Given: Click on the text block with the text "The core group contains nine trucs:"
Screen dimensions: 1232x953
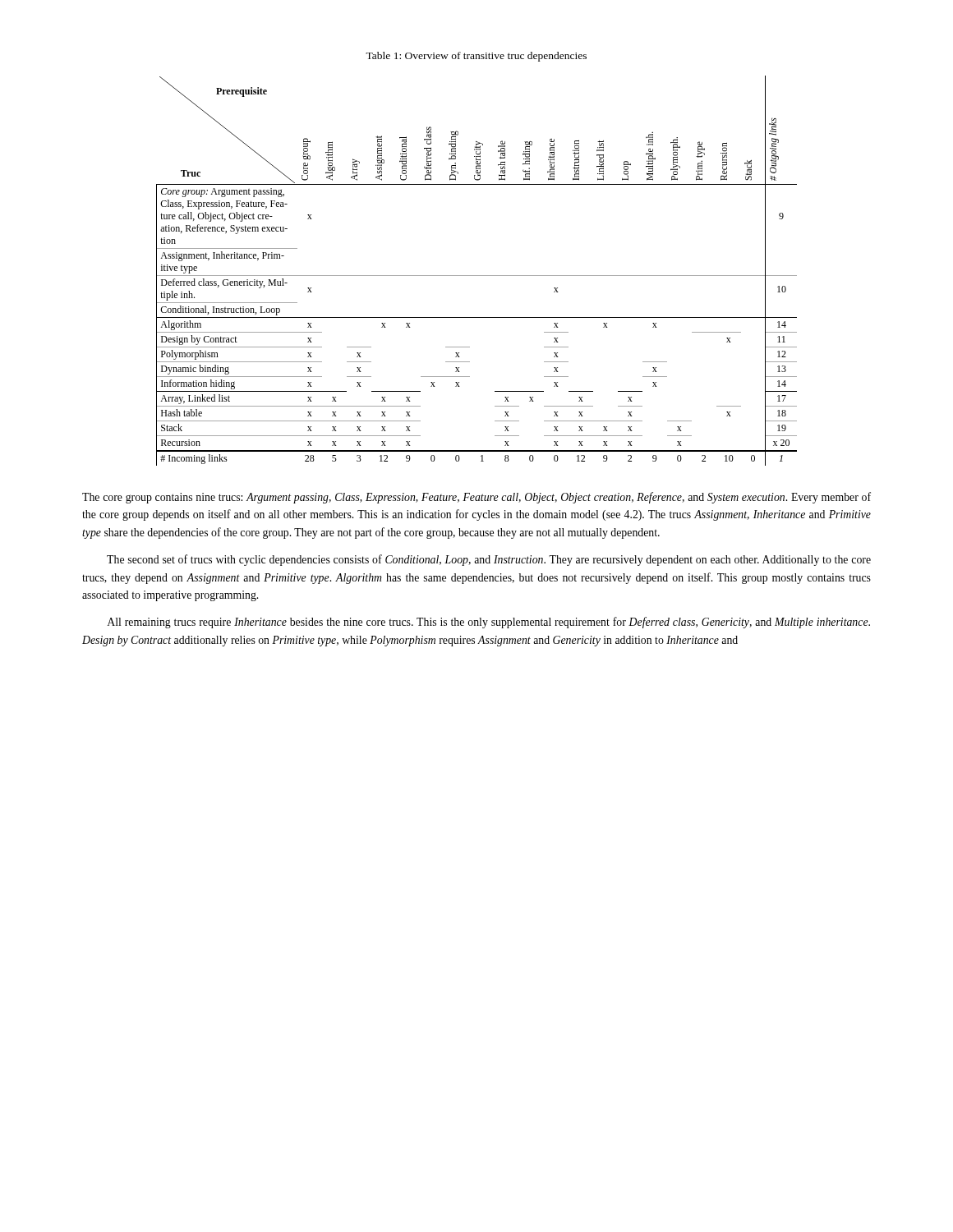Looking at the screenshot, I should point(476,515).
